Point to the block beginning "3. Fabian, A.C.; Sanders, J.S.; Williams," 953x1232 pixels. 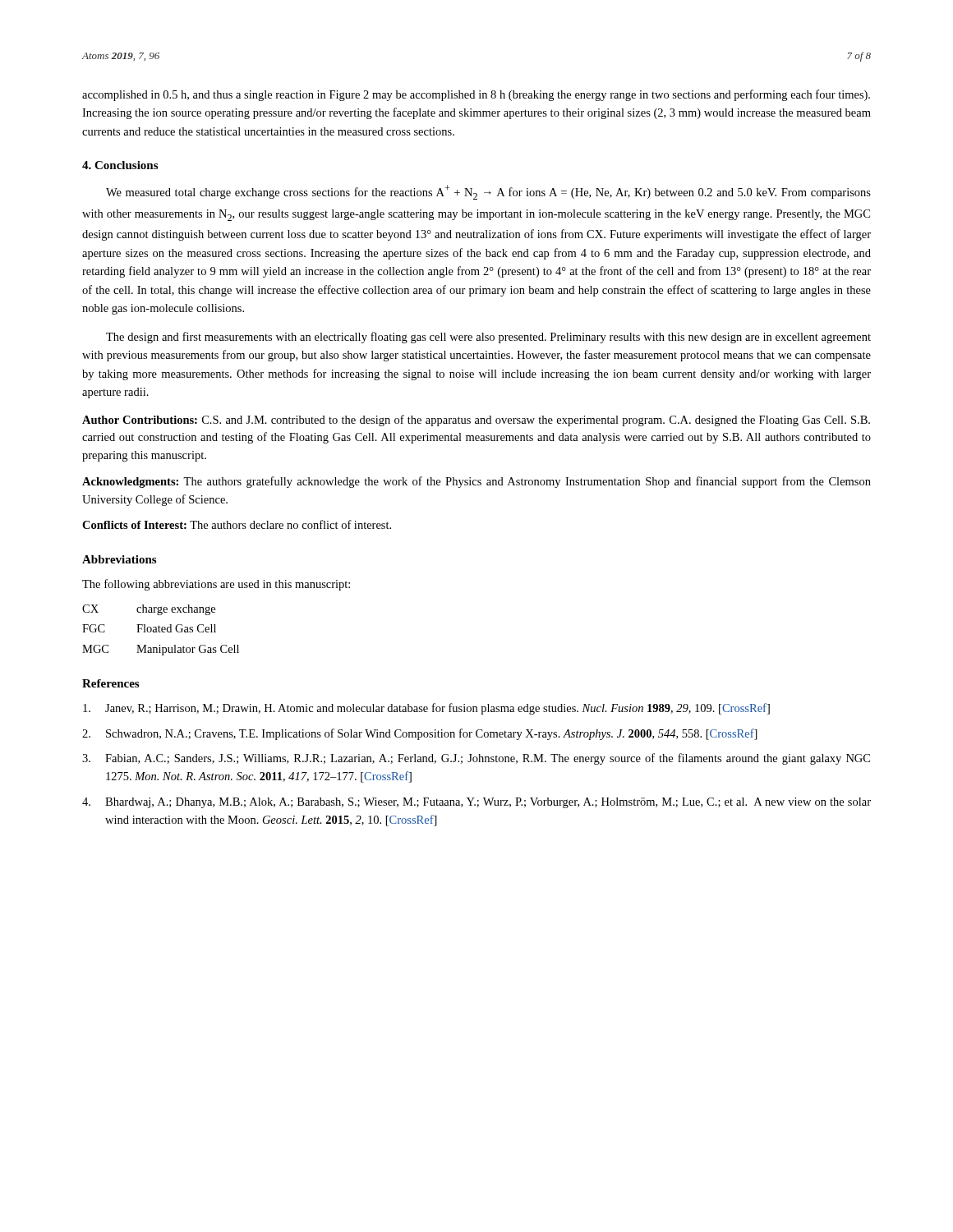point(476,767)
